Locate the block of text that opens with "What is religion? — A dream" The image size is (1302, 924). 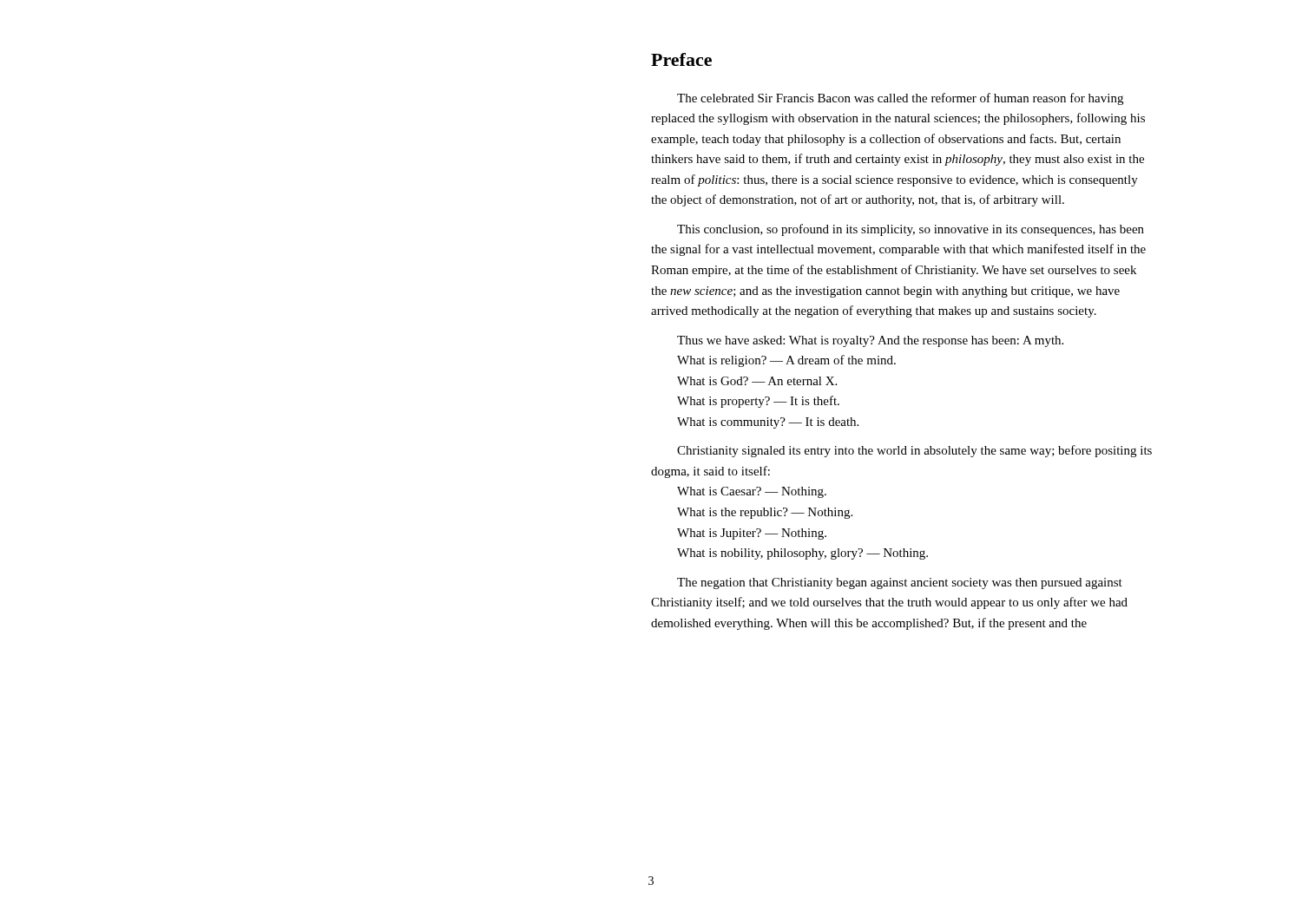point(787,360)
